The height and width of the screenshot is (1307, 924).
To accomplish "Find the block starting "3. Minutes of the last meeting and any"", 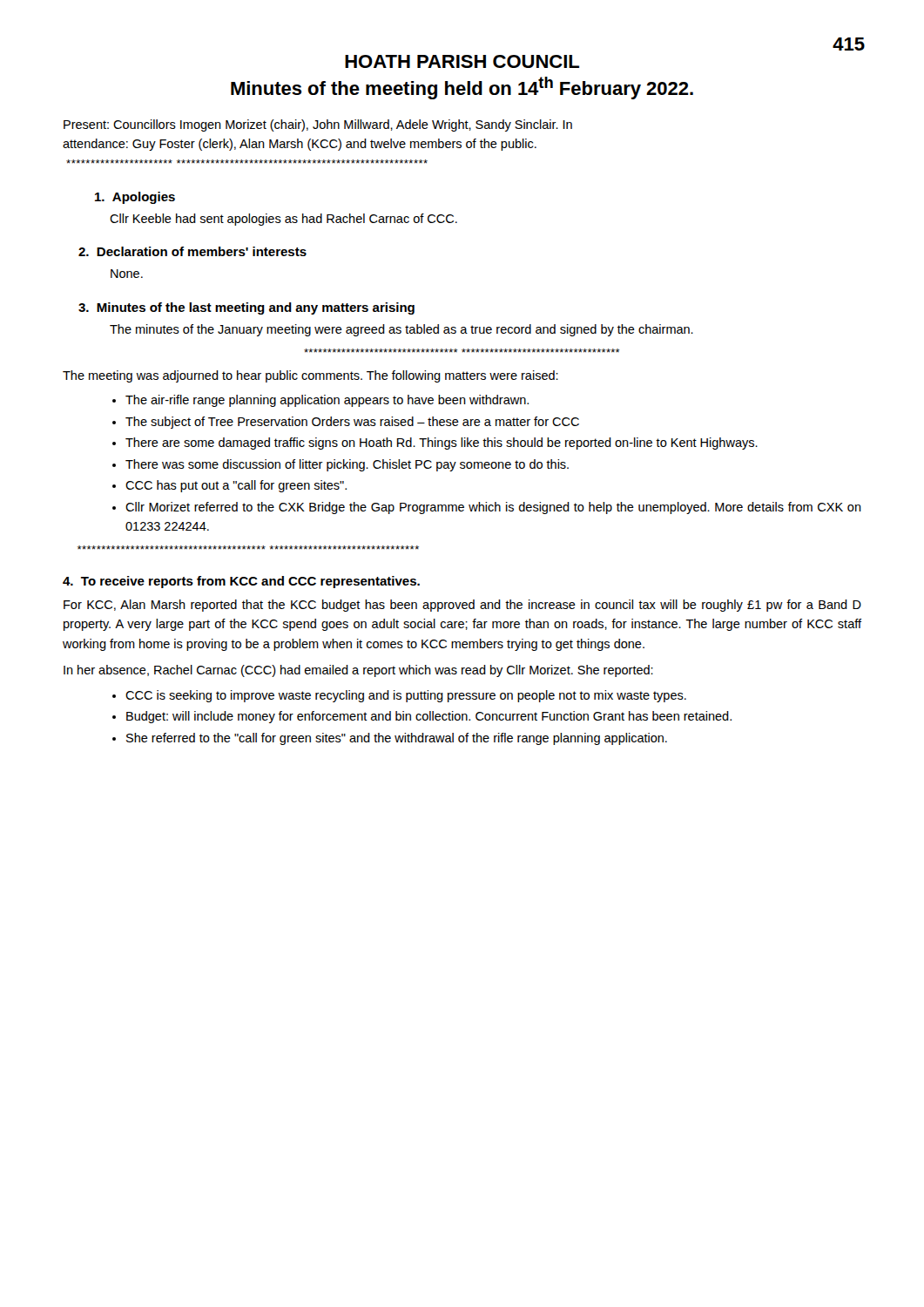I will 247,307.
